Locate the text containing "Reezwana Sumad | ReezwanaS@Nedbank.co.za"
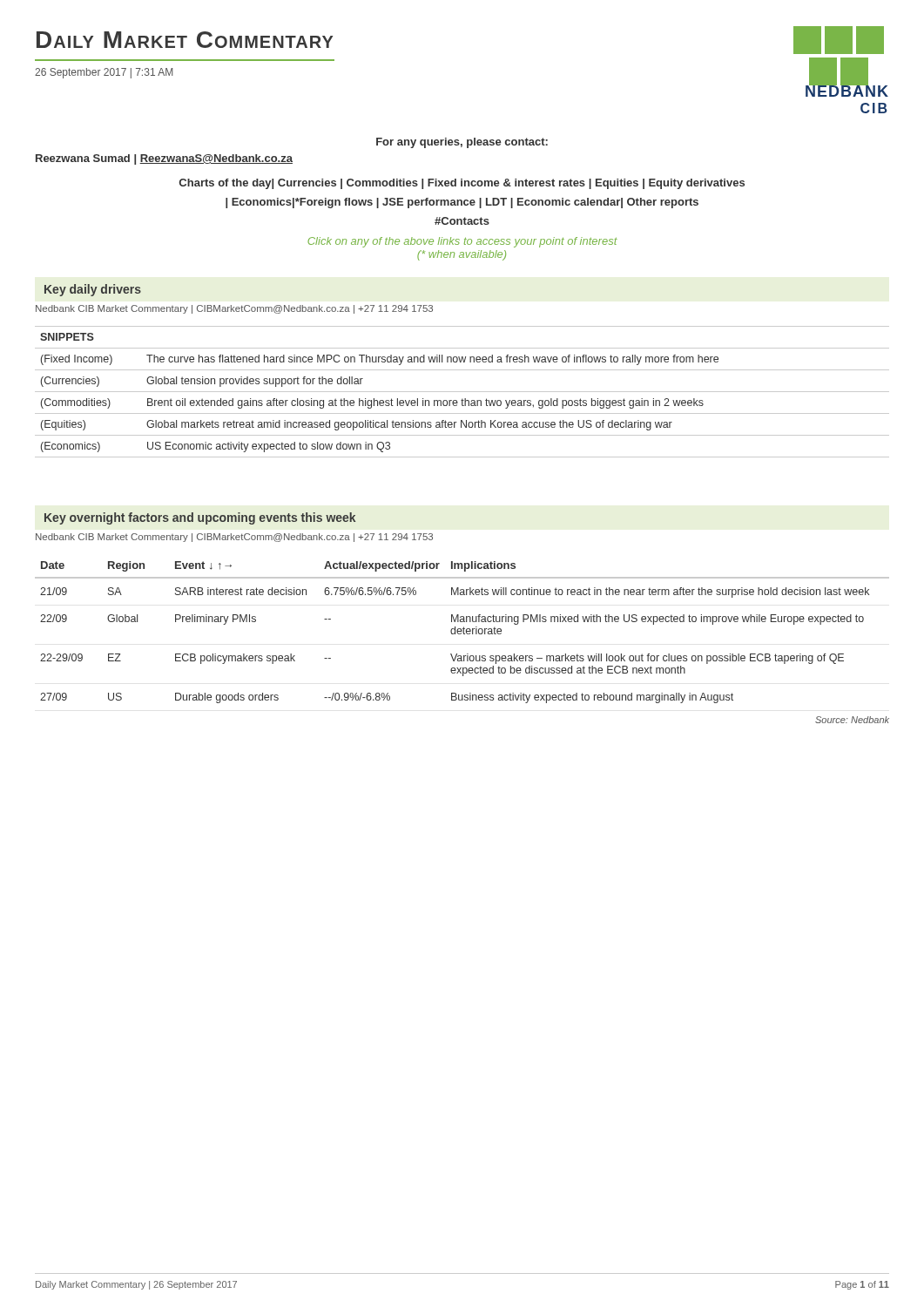Image resolution: width=924 pixels, height=1307 pixels. (164, 158)
